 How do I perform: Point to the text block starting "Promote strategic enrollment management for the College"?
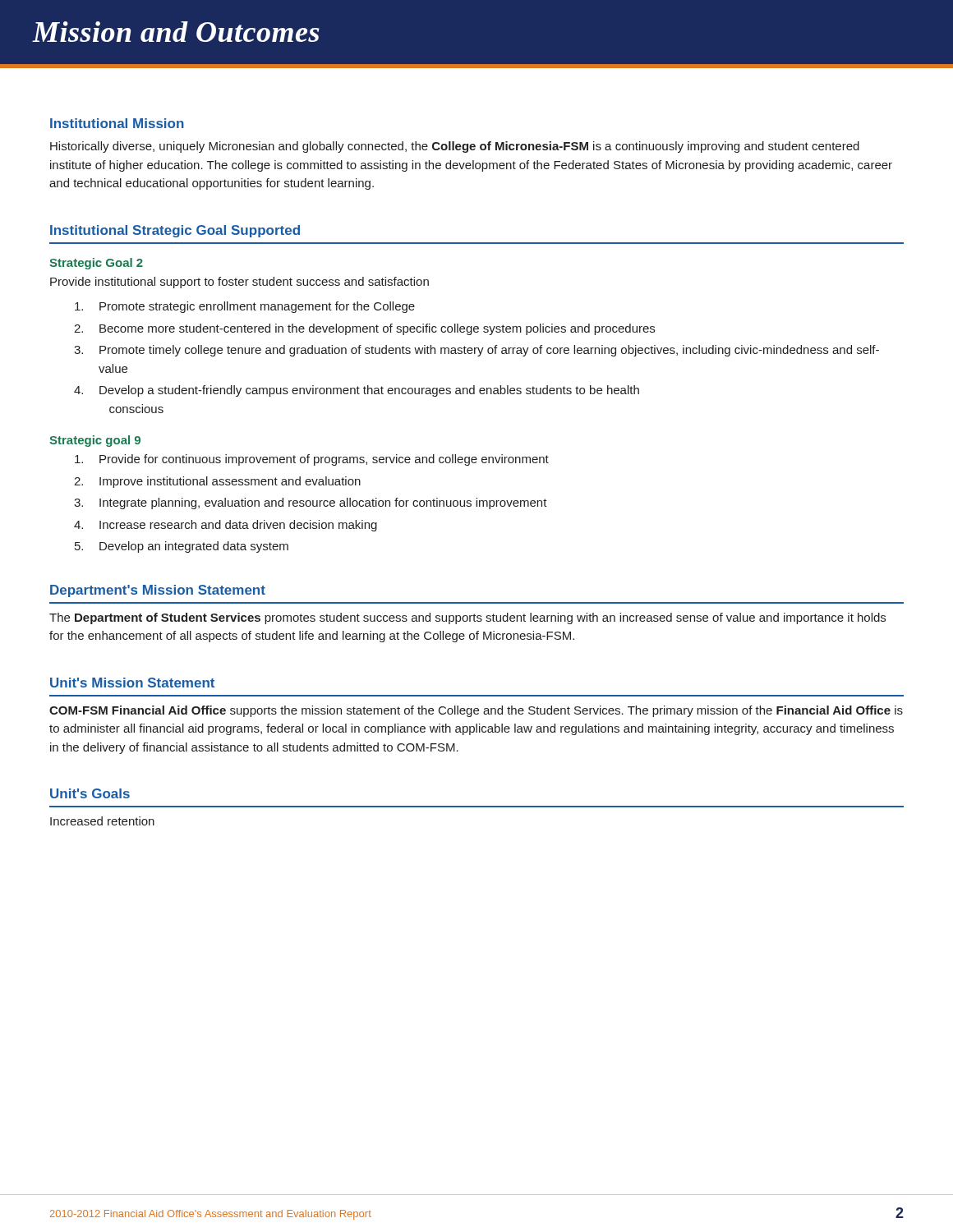(245, 307)
